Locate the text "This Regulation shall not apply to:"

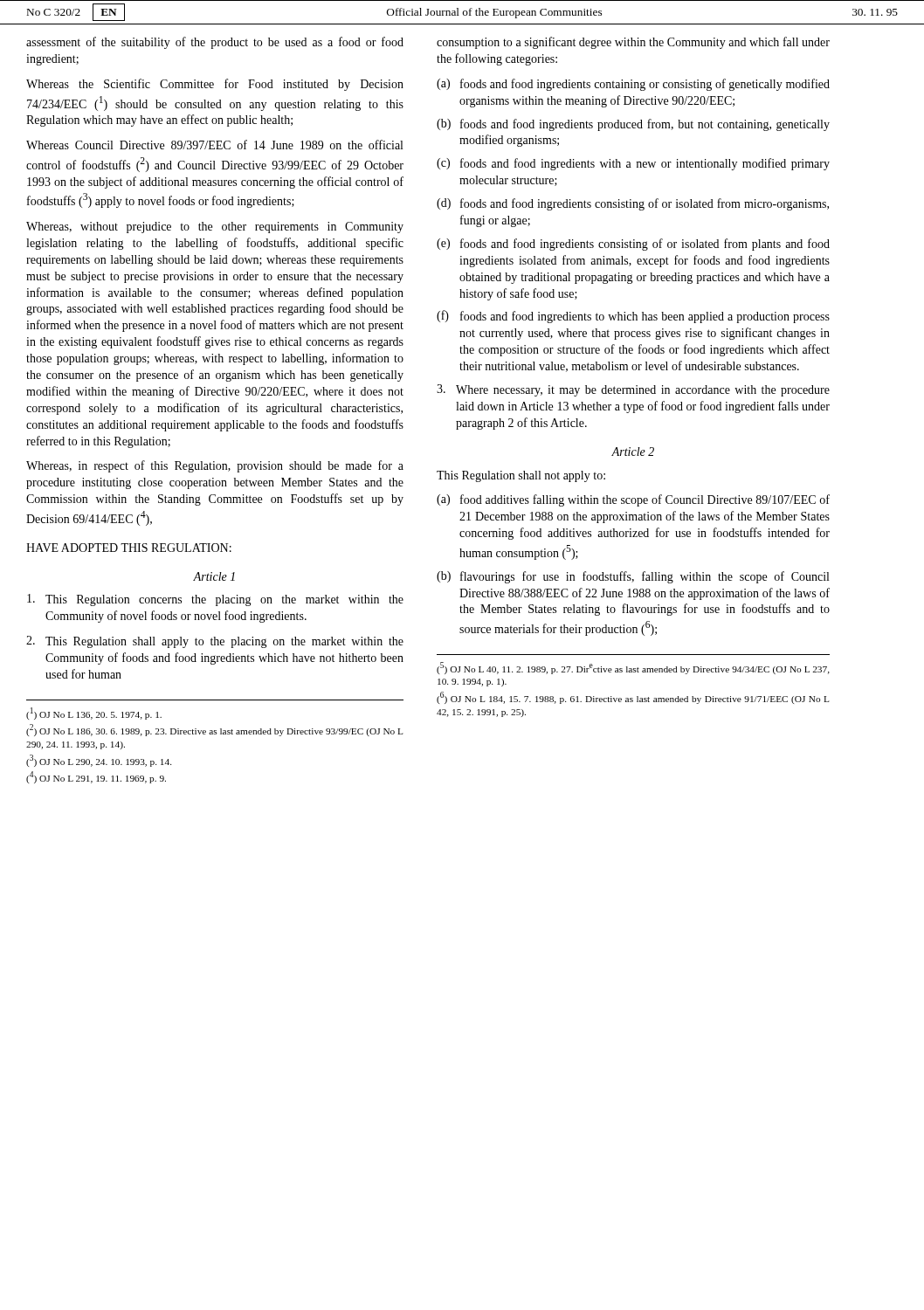coord(521,476)
